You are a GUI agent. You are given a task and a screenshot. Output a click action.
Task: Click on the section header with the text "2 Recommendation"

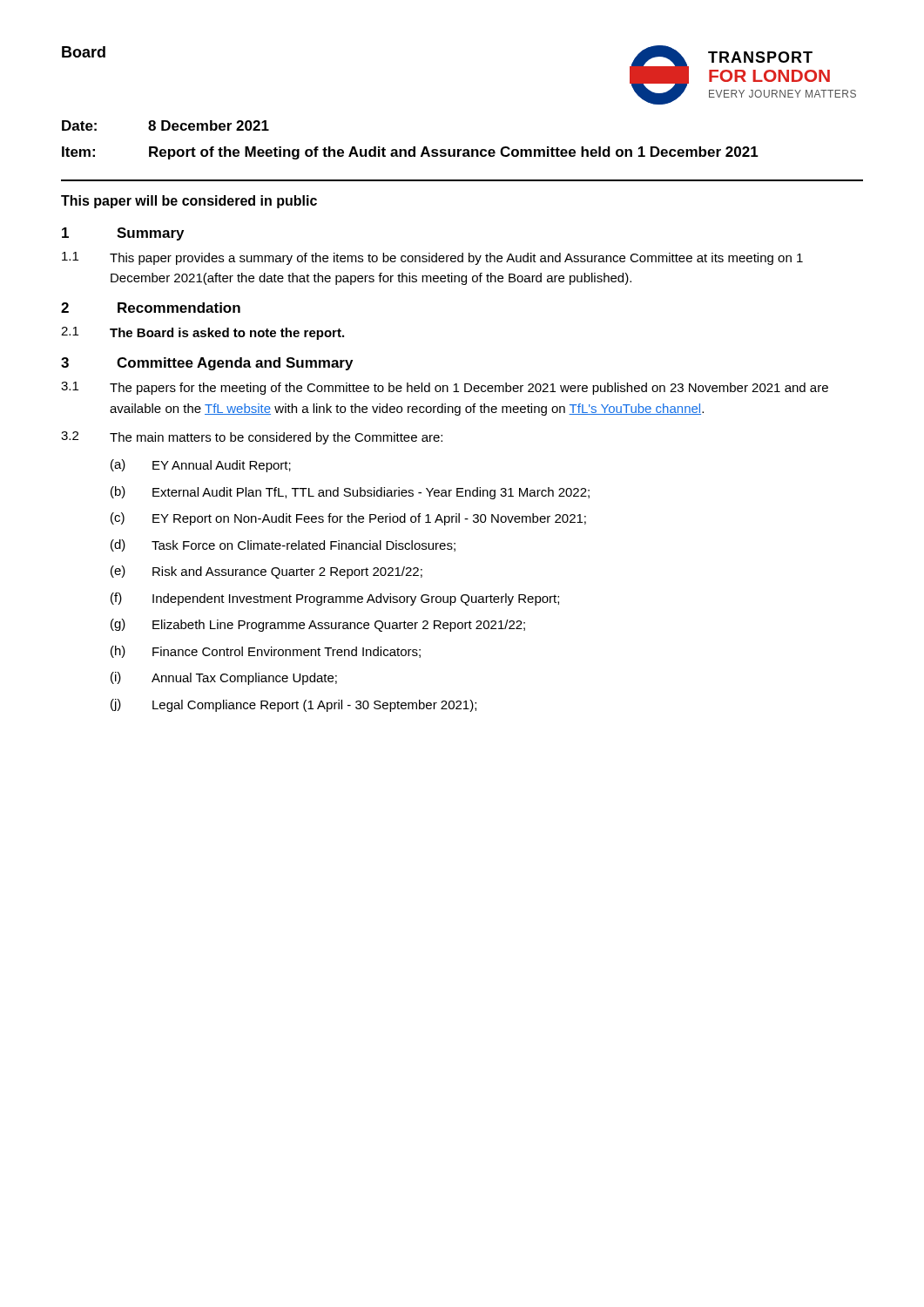151,309
